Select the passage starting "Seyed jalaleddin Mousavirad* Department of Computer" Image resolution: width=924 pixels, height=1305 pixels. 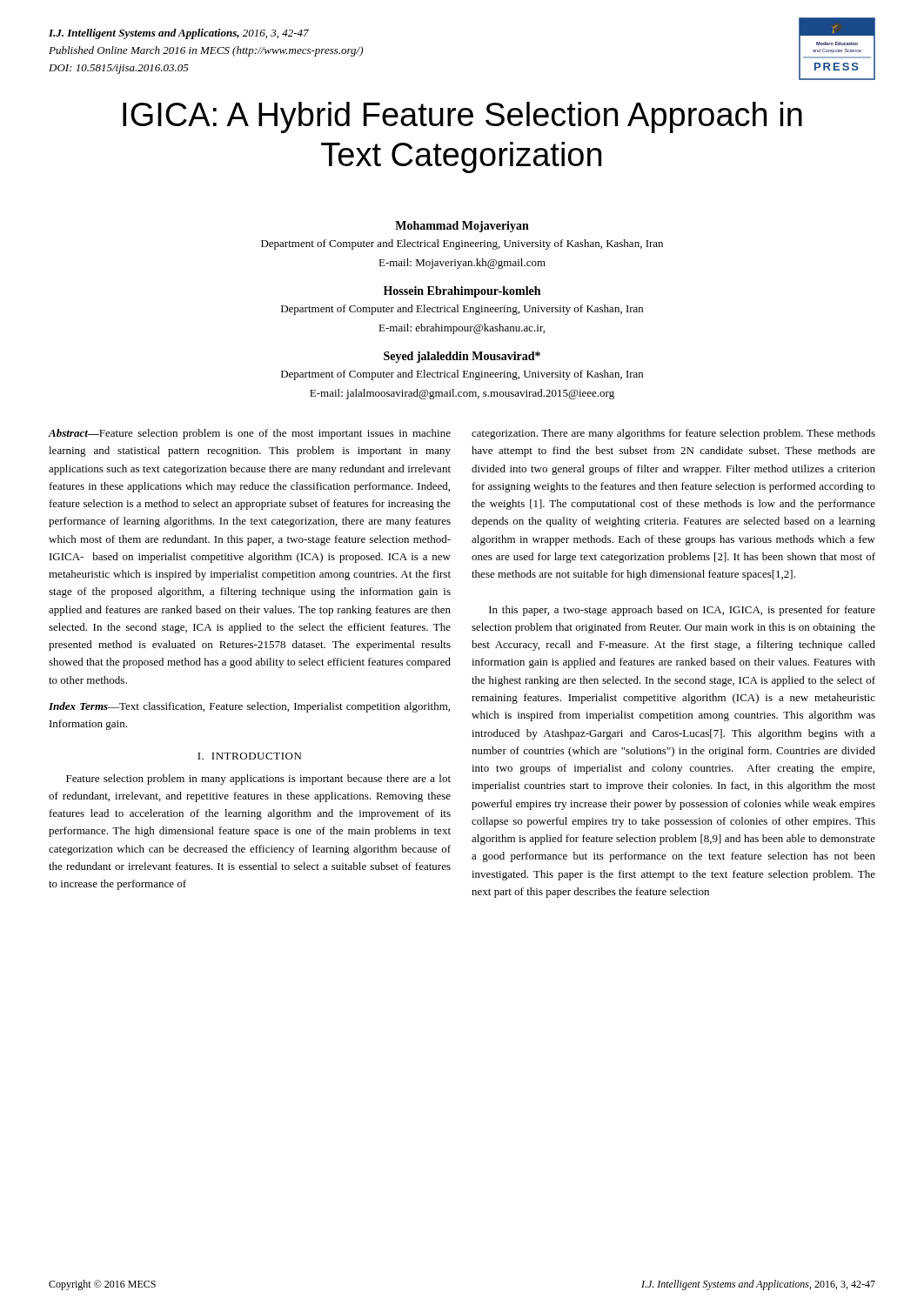coord(462,375)
